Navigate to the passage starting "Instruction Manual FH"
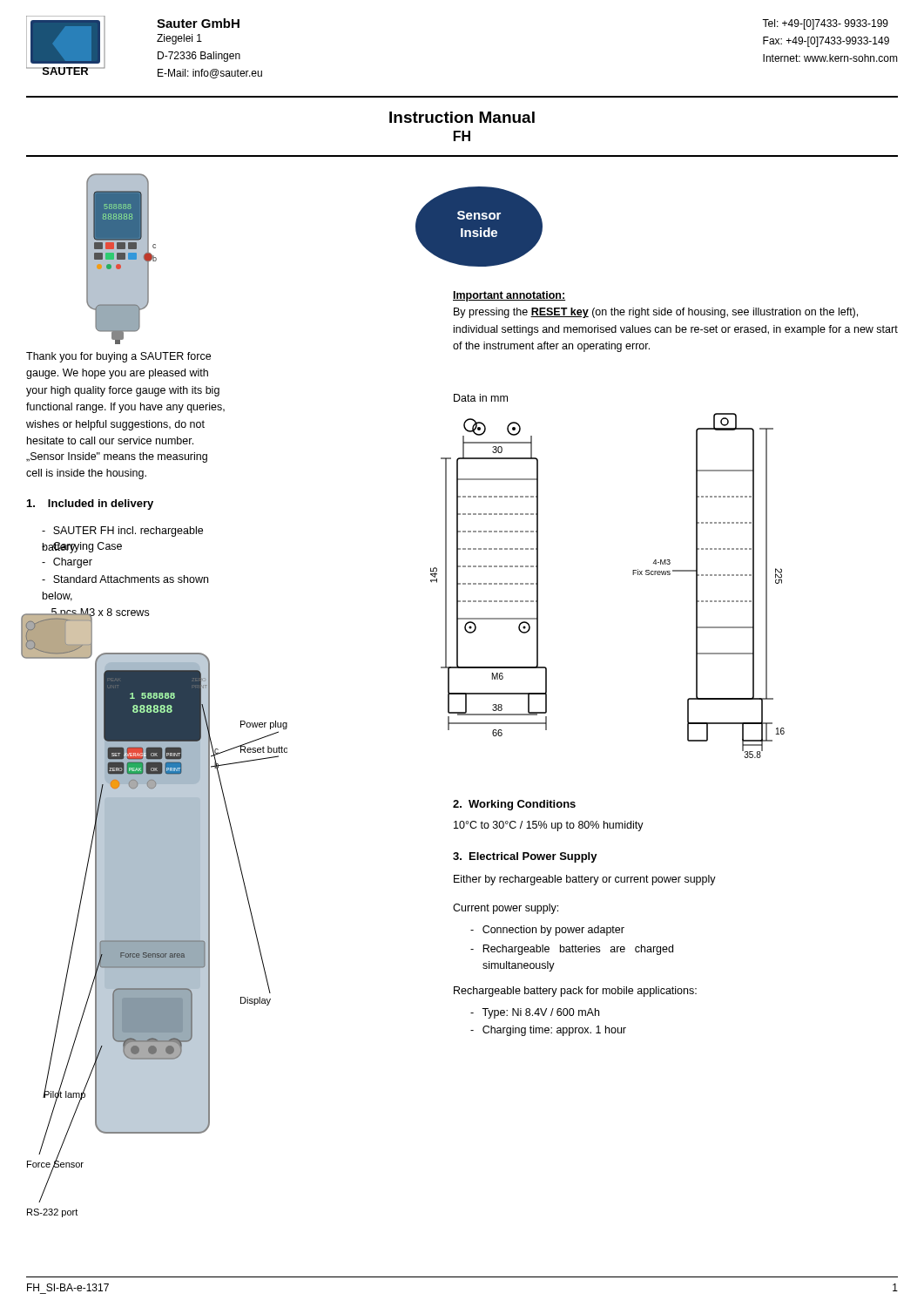This screenshot has width=924, height=1307. (462, 126)
